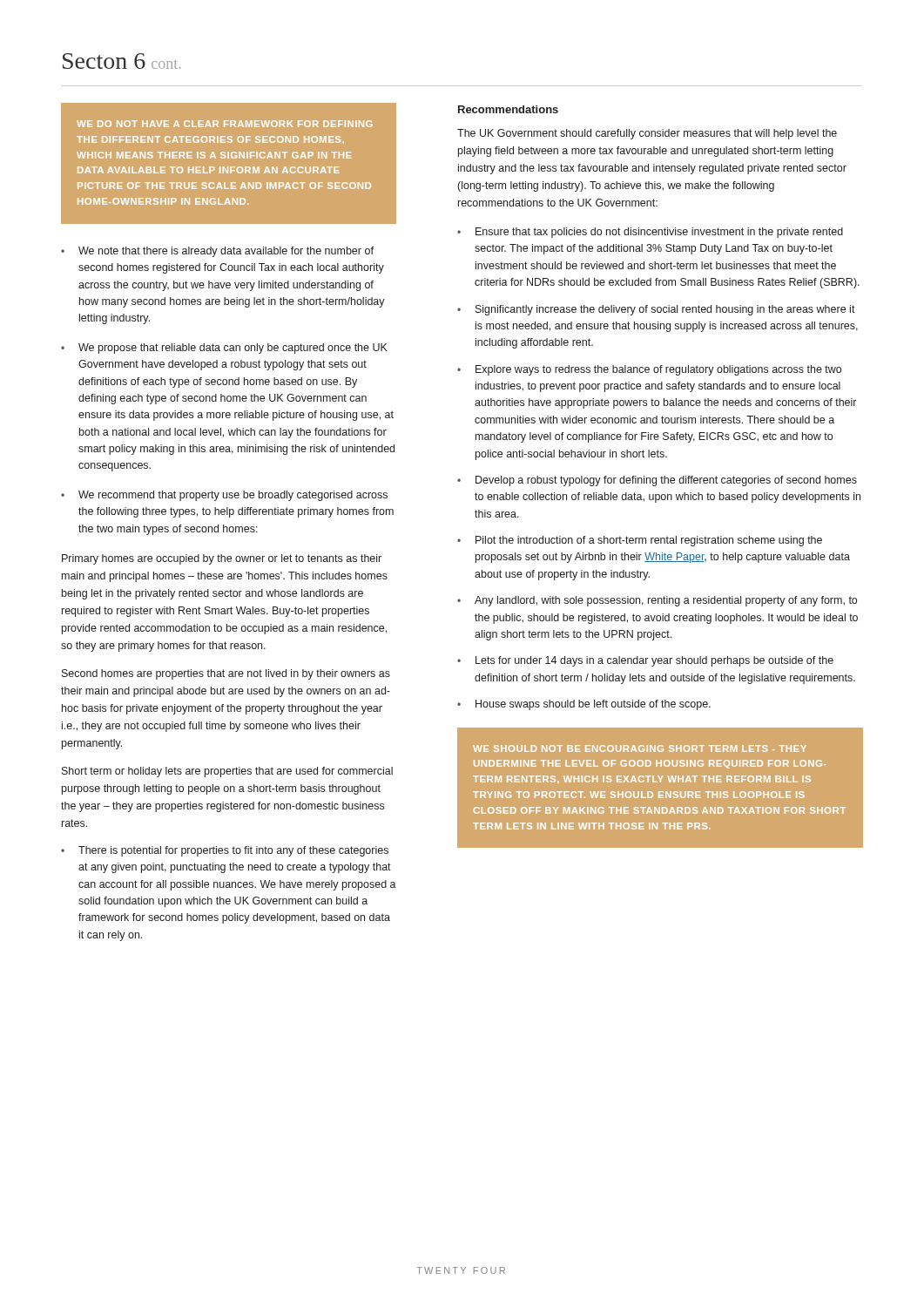Click on the block starting "• Ensure that tax"

(660, 258)
